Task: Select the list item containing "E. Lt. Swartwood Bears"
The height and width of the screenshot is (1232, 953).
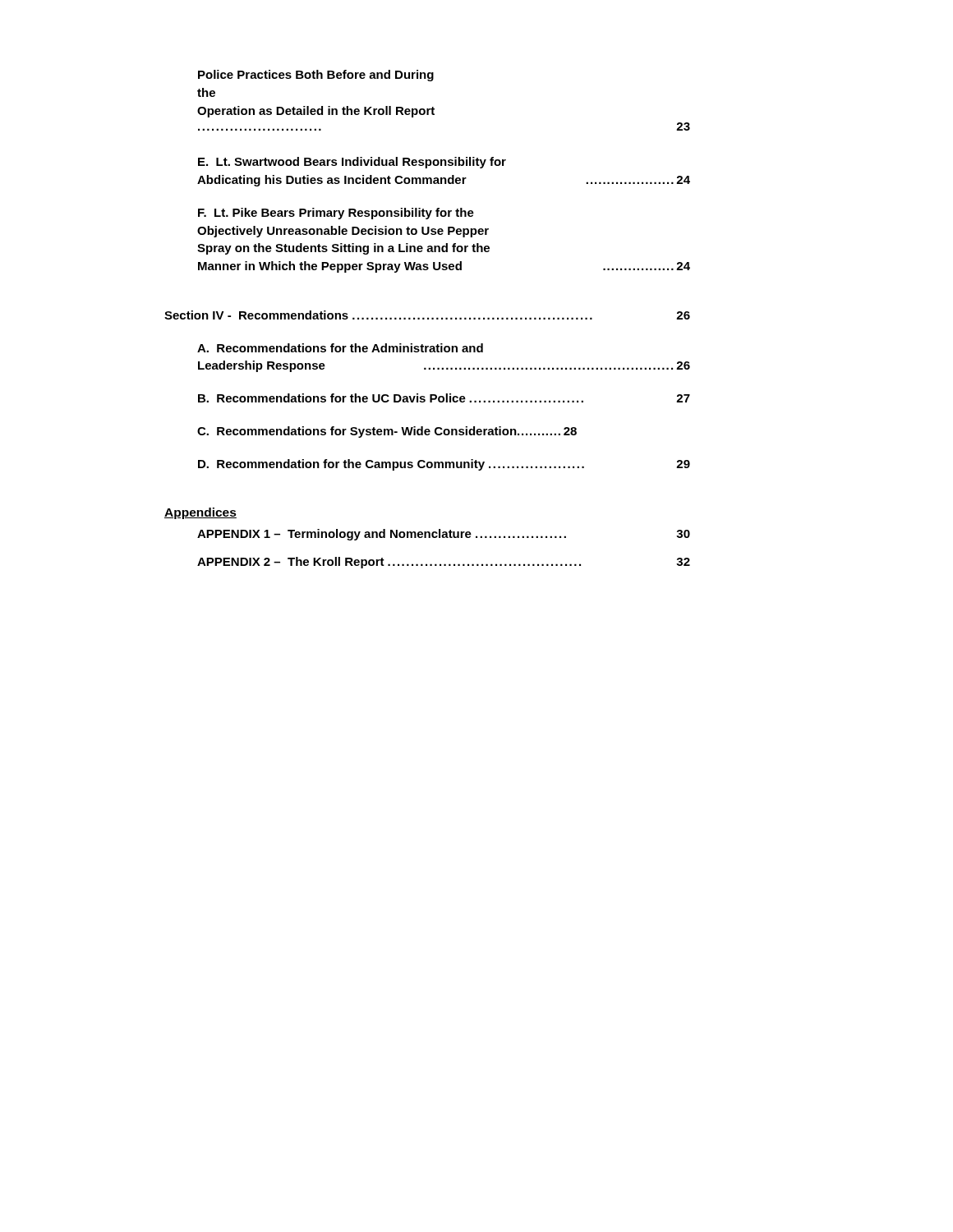Action: click(444, 171)
